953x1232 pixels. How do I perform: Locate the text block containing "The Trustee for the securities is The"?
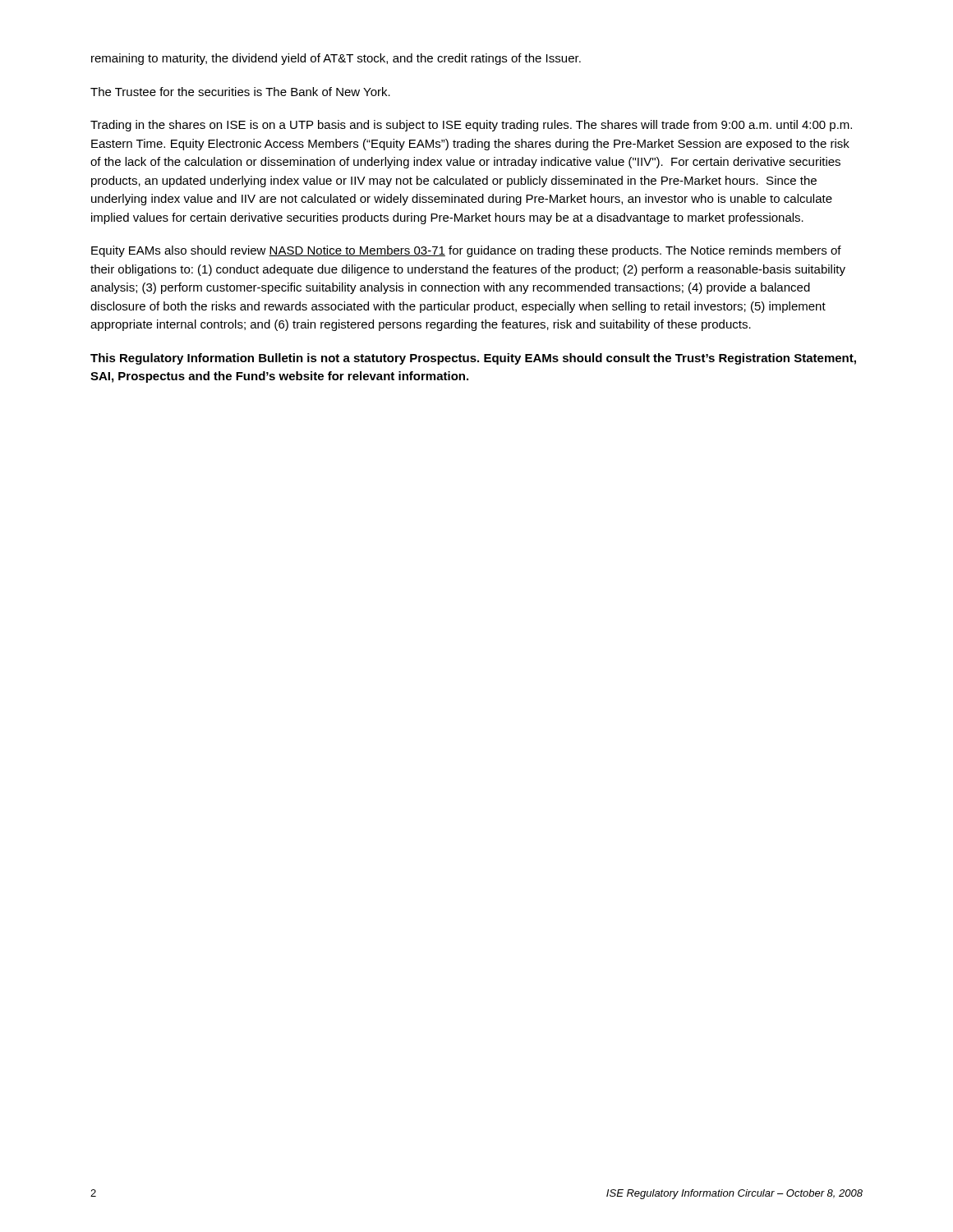pos(241,91)
